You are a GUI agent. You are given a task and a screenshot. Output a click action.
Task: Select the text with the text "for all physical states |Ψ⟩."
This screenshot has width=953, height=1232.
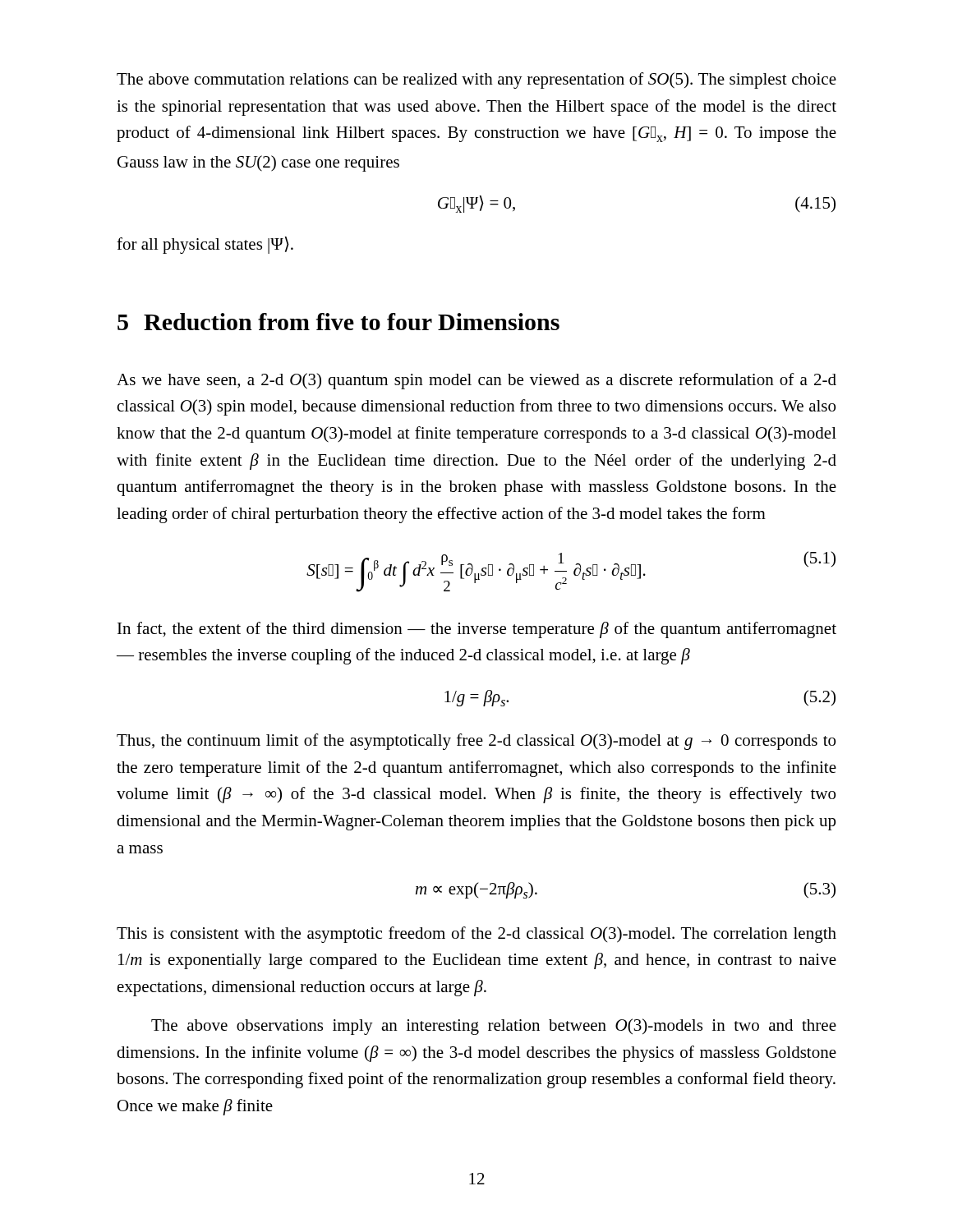click(205, 245)
